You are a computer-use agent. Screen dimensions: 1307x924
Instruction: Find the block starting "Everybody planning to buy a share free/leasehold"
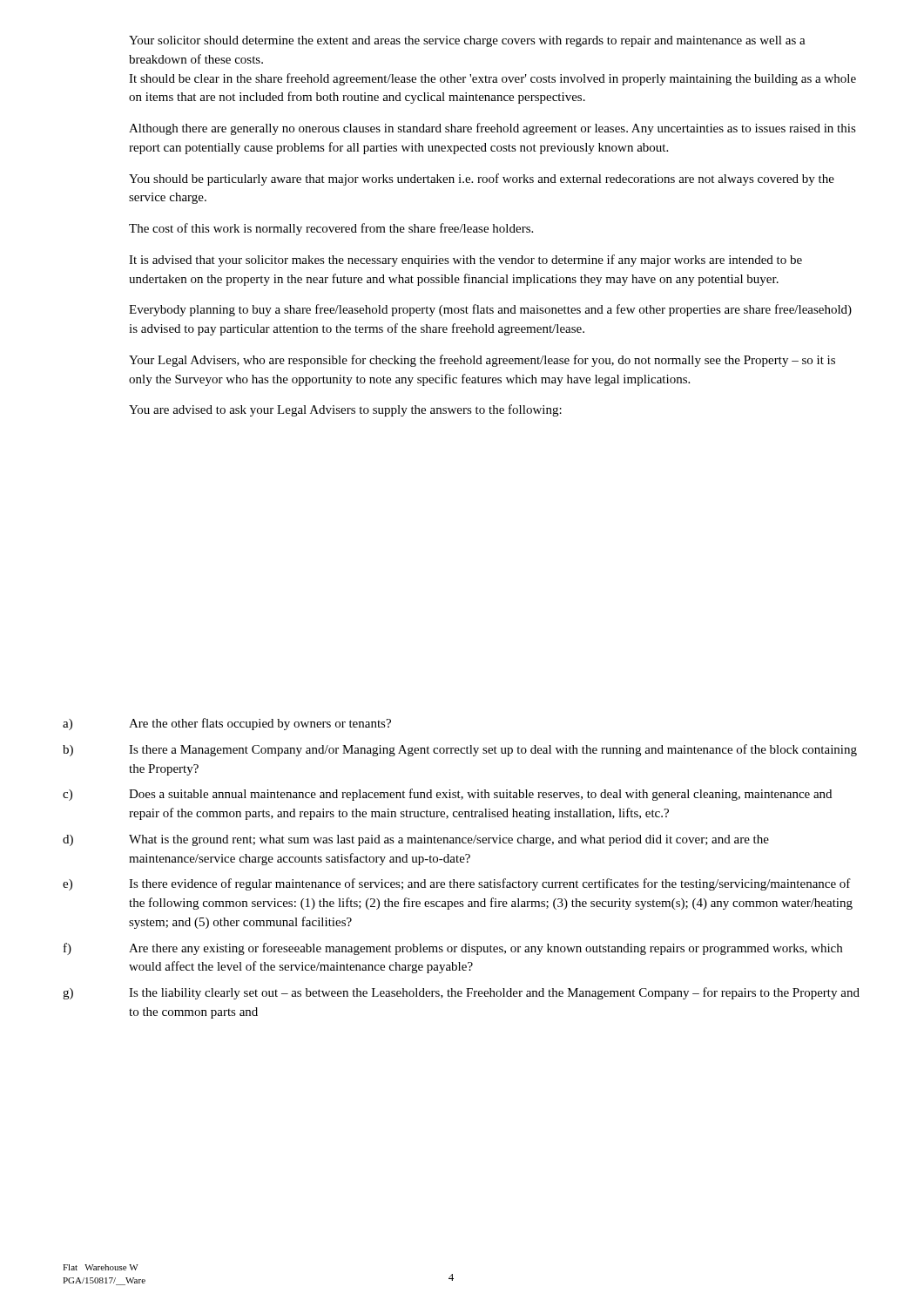(490, 319)
